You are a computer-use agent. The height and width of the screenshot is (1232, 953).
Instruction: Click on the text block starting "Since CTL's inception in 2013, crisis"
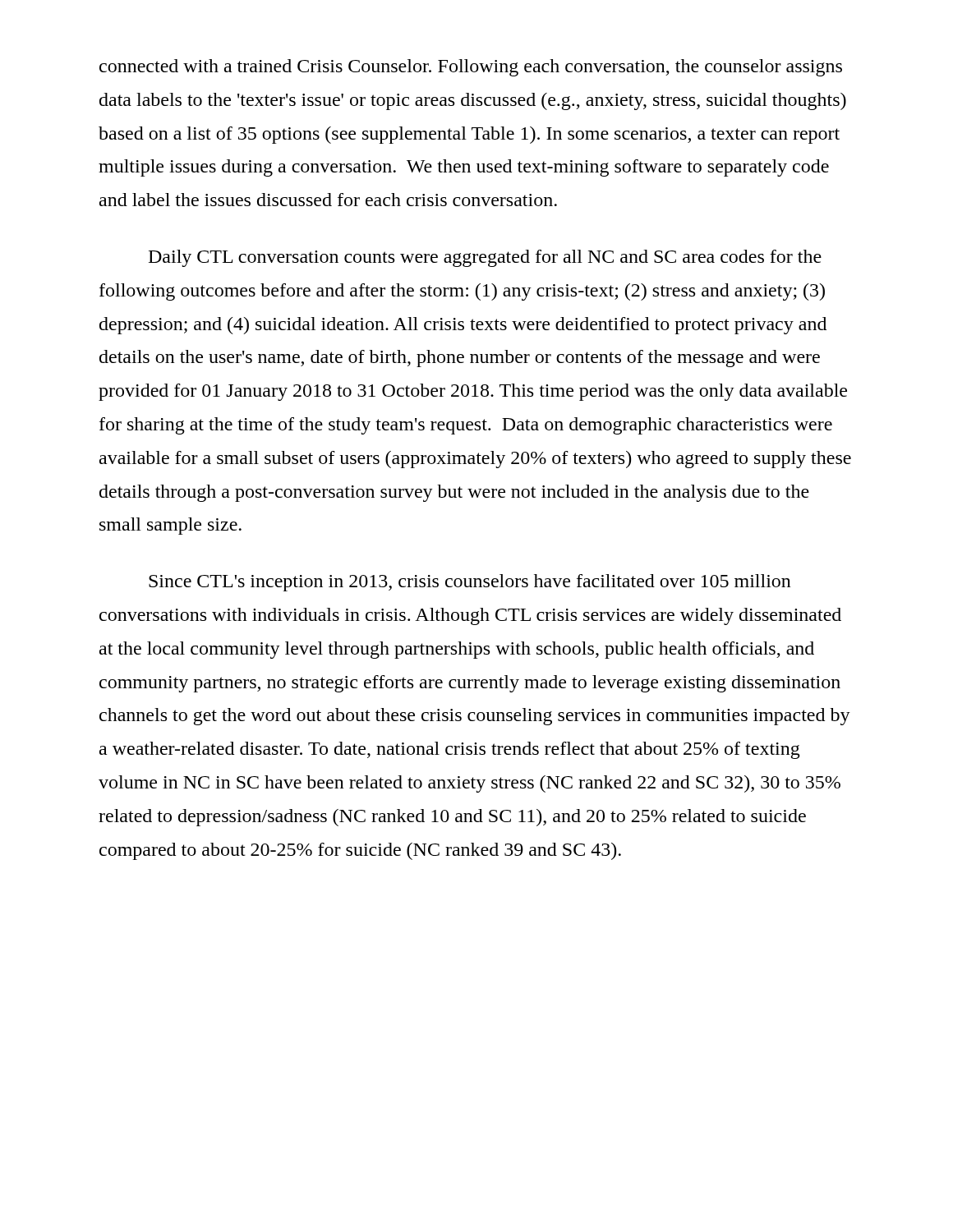coord(474,715)
